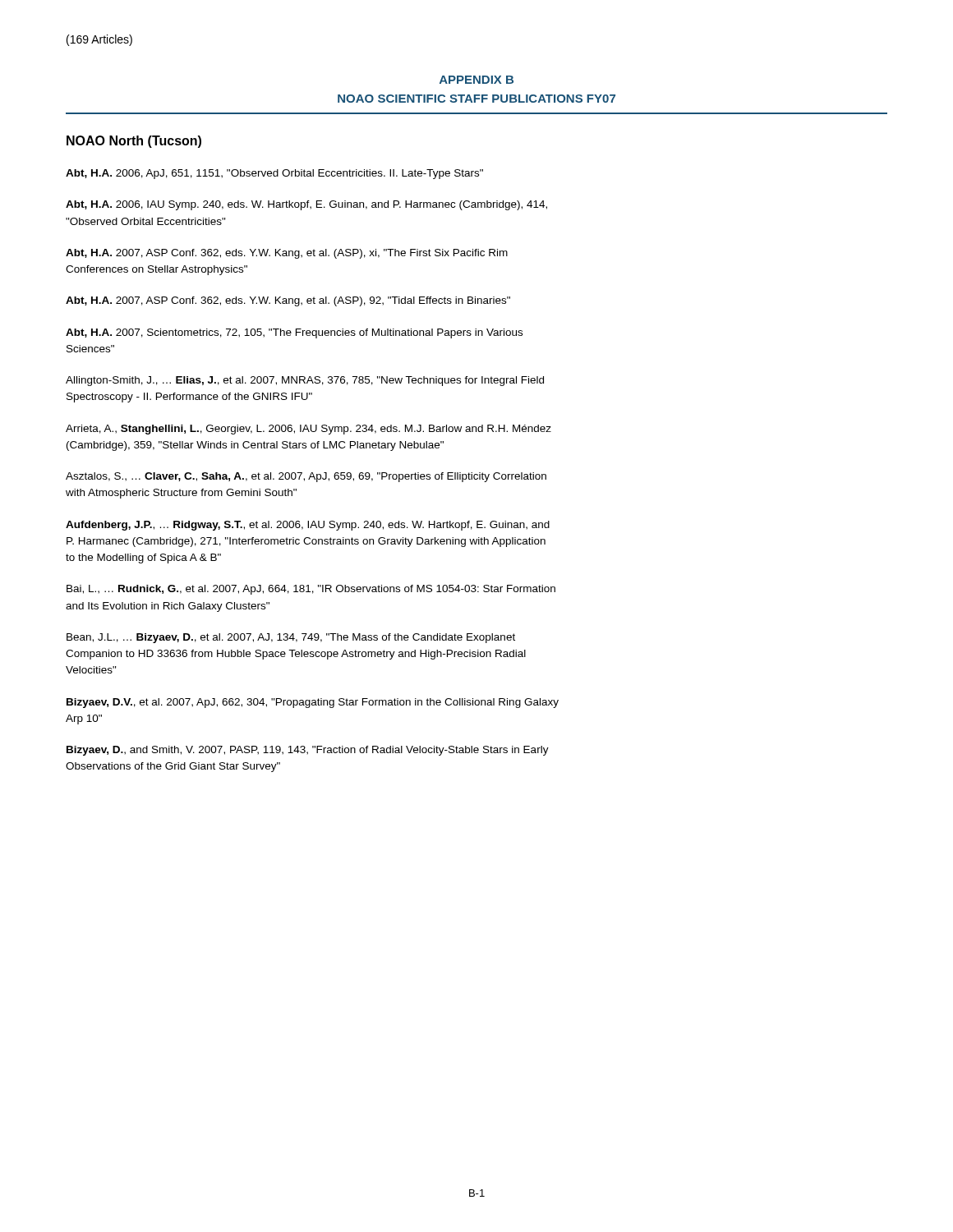Navigate to the block starting "Abt, H.A. 2006, IAU Symp. 240,"
The height and width of the screenshot is (1232, 953).
pos(307,213)
